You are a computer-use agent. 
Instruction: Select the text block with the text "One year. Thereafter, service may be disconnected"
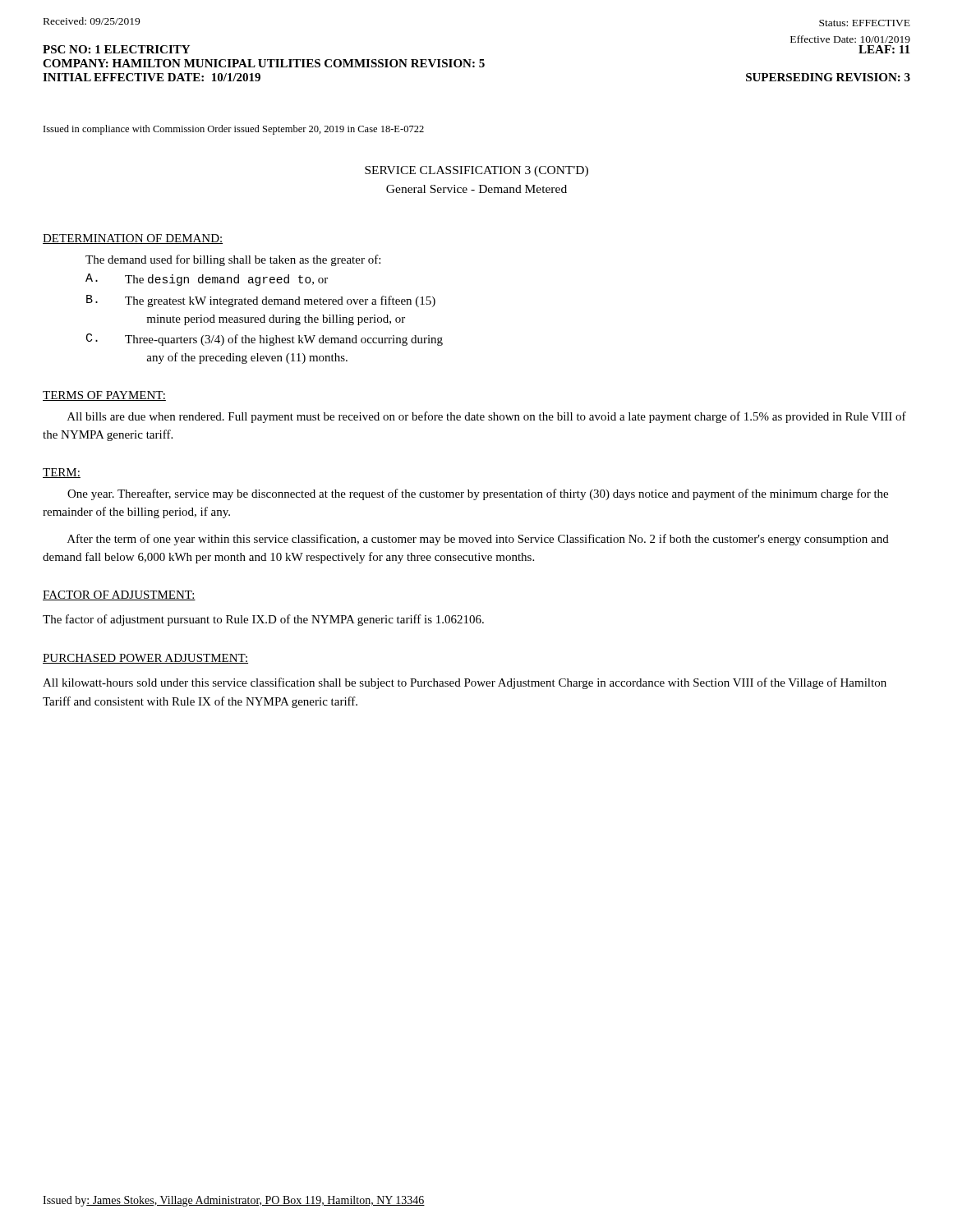point(466,503)
